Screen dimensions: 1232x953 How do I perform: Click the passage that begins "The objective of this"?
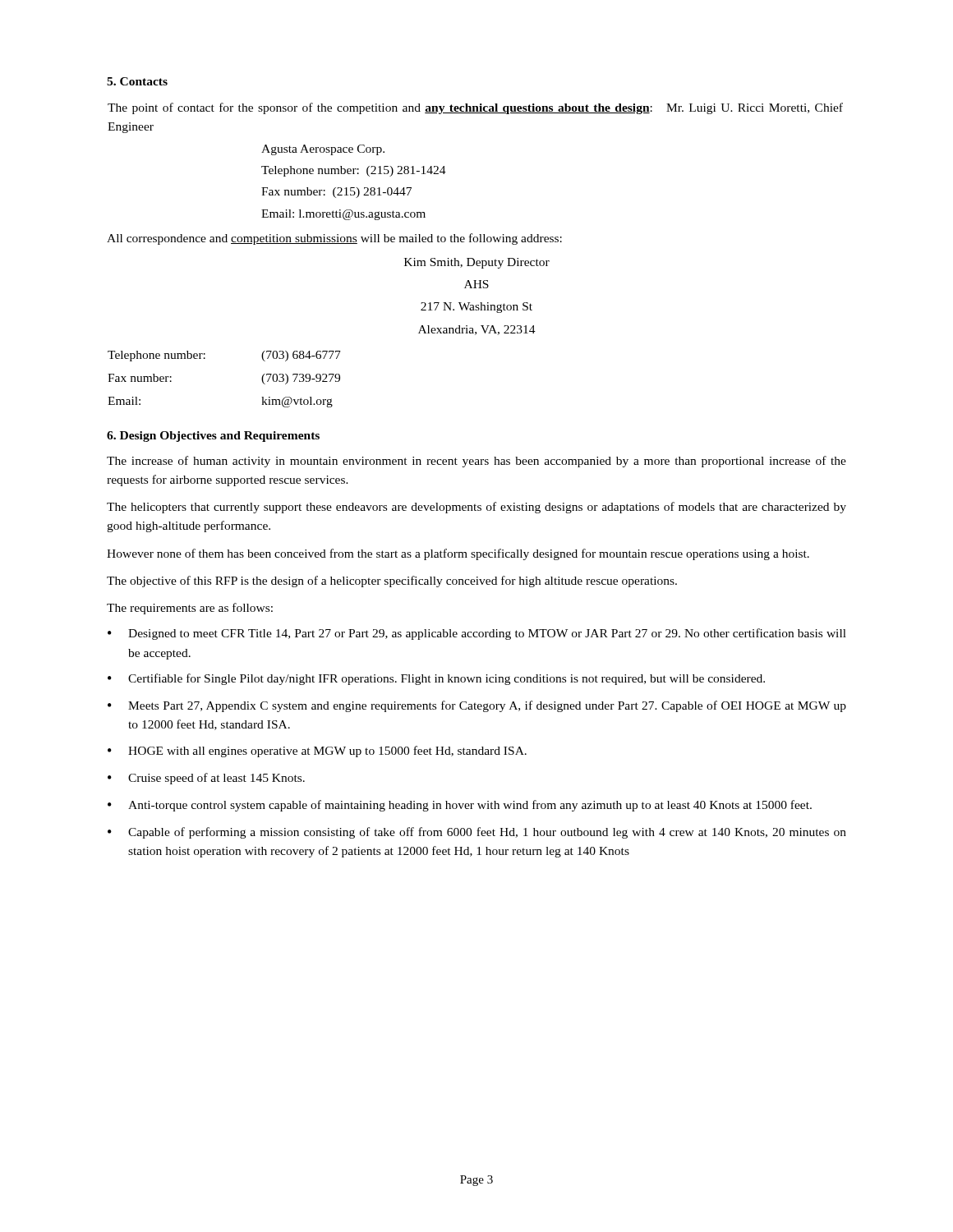pos(392,580)
